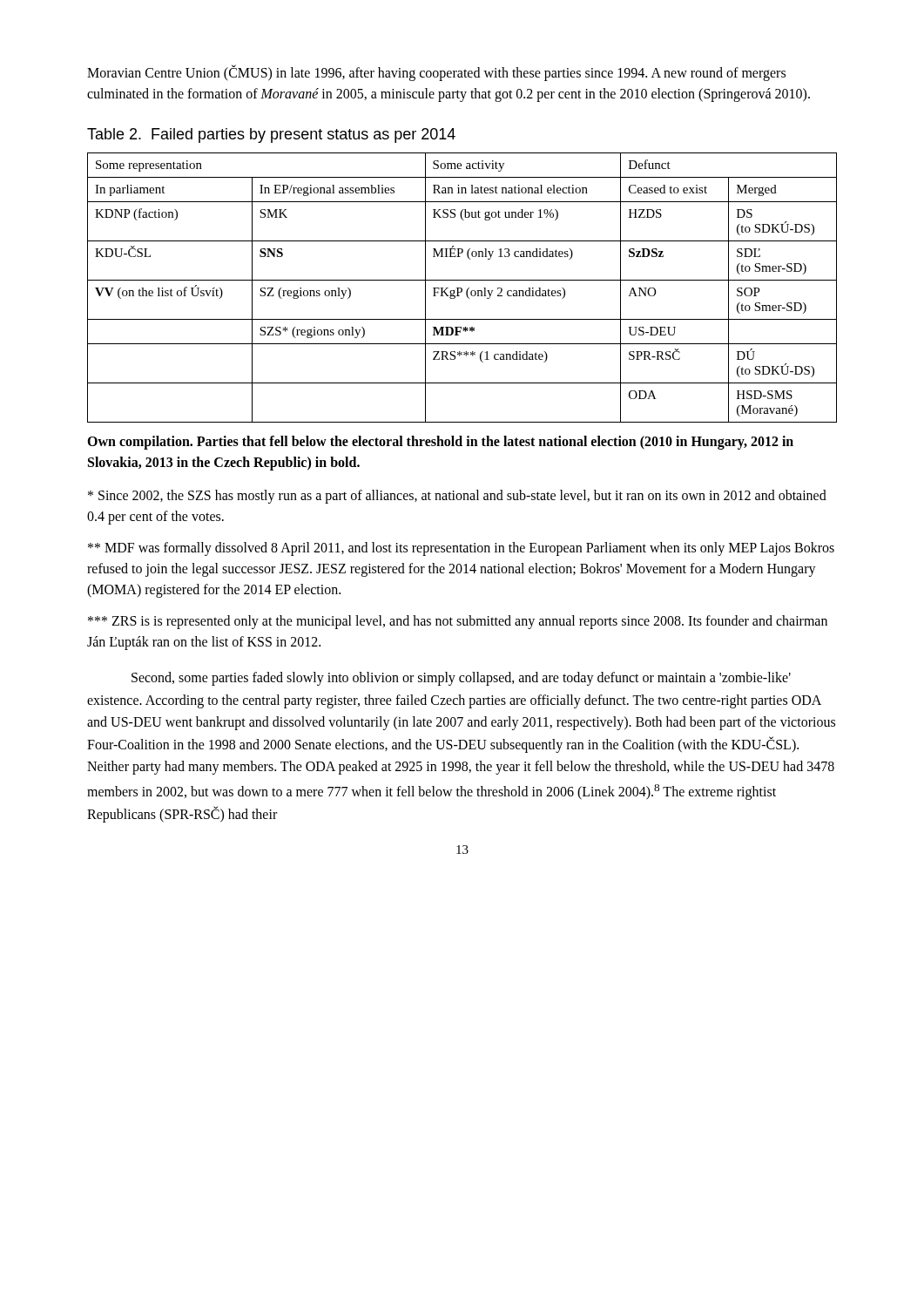
Task: Where is the caption that starts "Own compilation. Parties that"?
Action: coord(440,452)
